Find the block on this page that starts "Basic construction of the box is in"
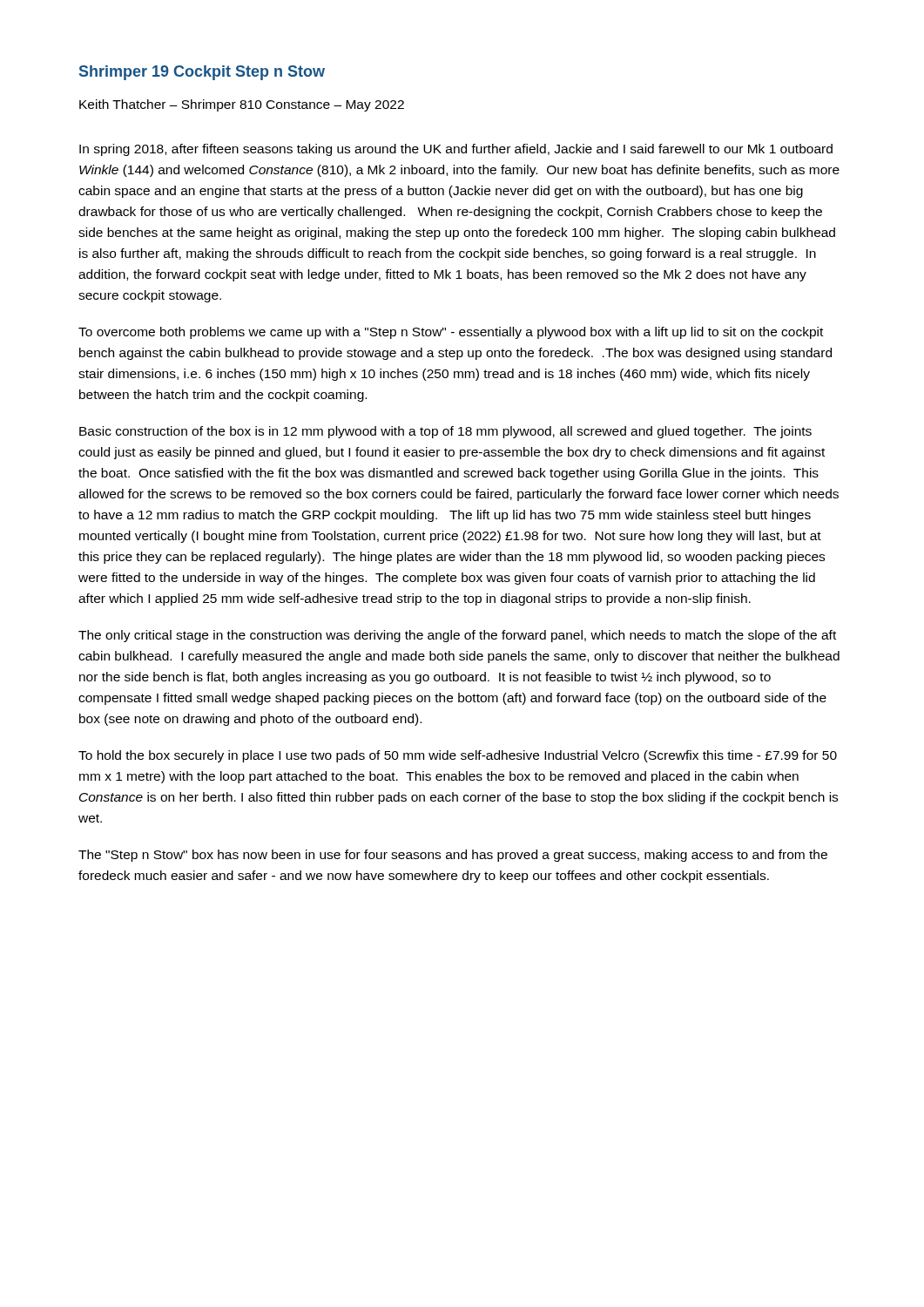924x1307 pixels. 459,515
